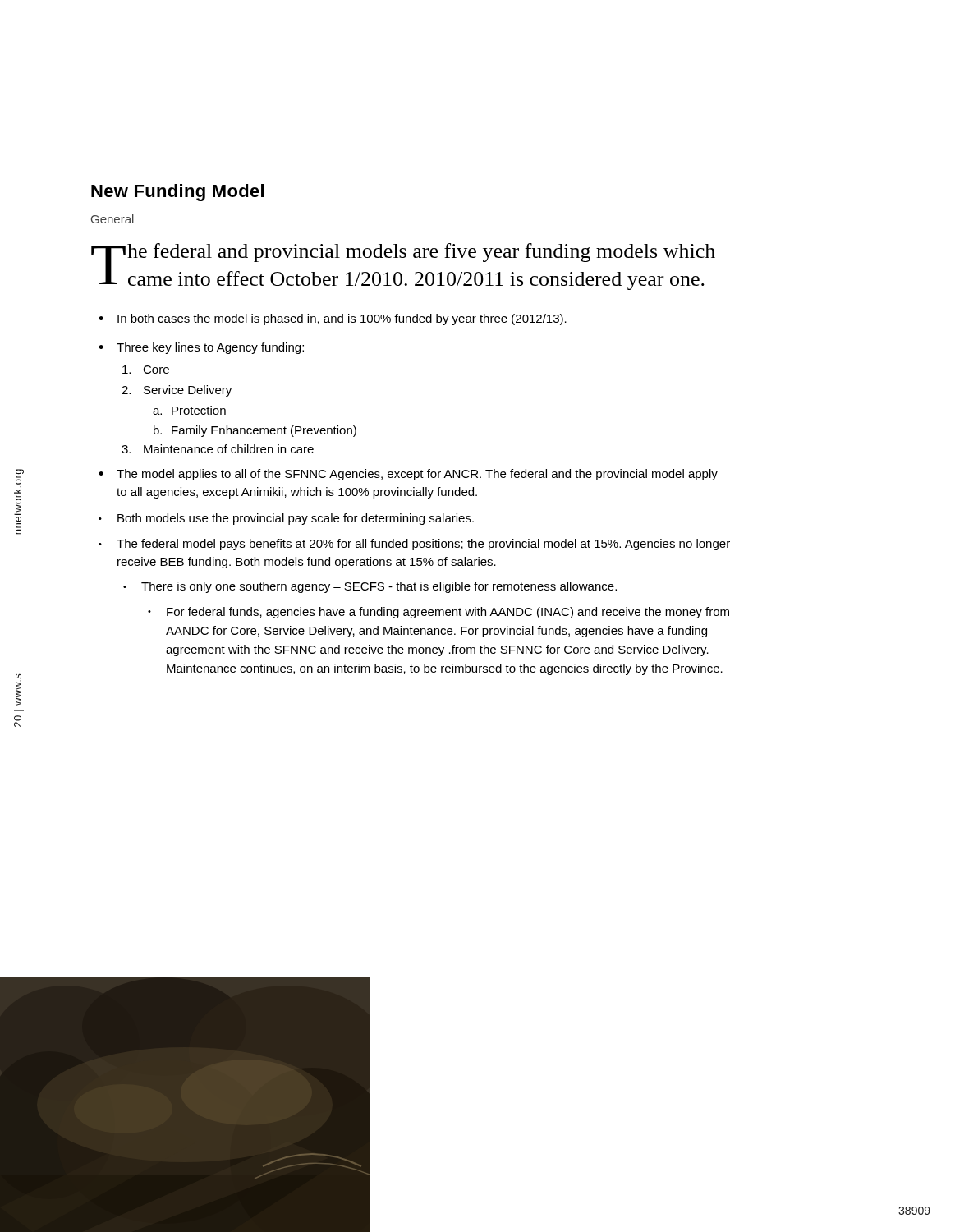Viewport: 955px width, 1232px height.
Task: Click the passage that begins "• The model applies to all of the"
Action: point(415,483)
